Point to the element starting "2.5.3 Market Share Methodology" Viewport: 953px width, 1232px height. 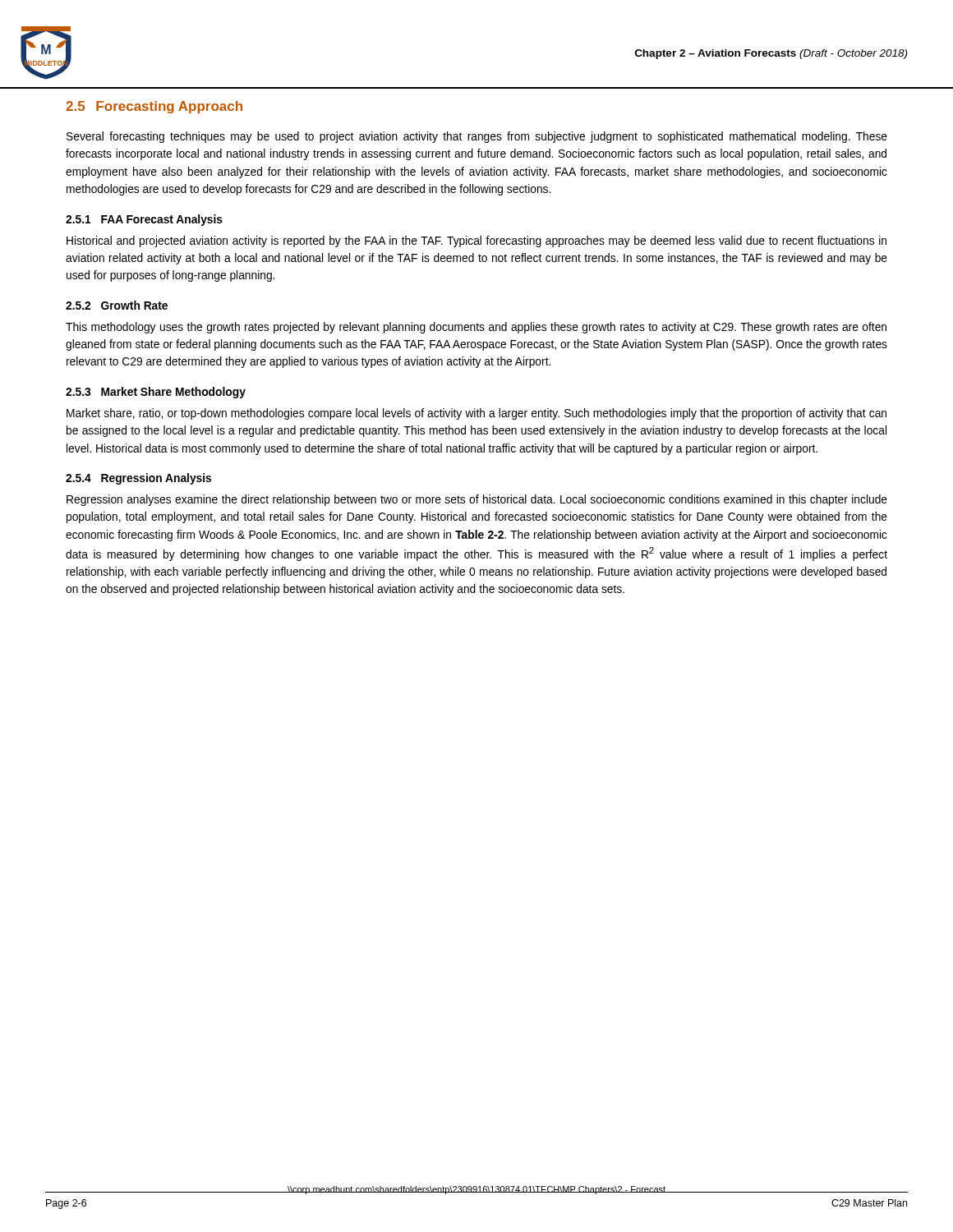click(156, 392)
